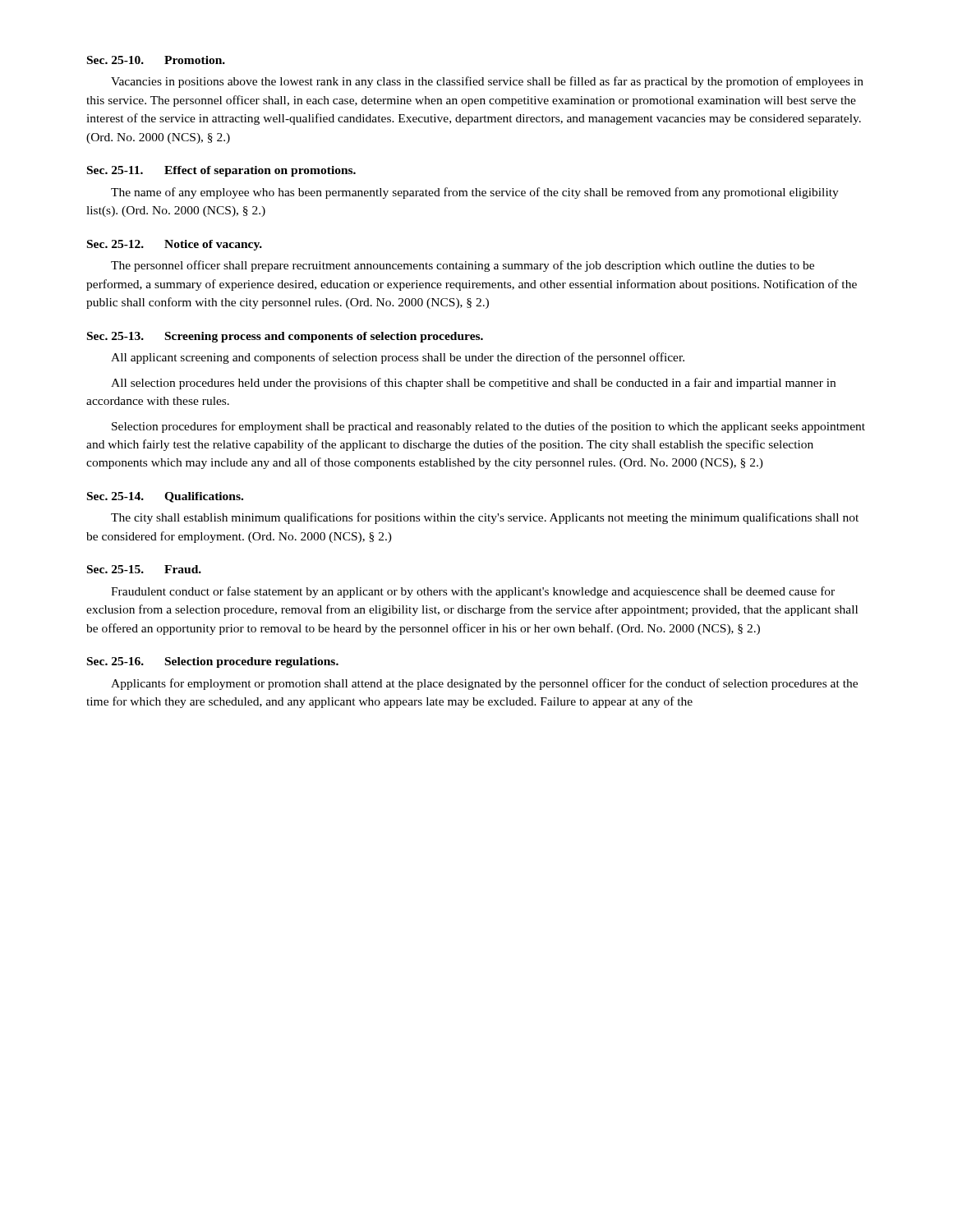Navigate to the text block starting "Sec. 25-11.Effect of"
This screenshot has height=1232, width=953.
coord(221,171)
